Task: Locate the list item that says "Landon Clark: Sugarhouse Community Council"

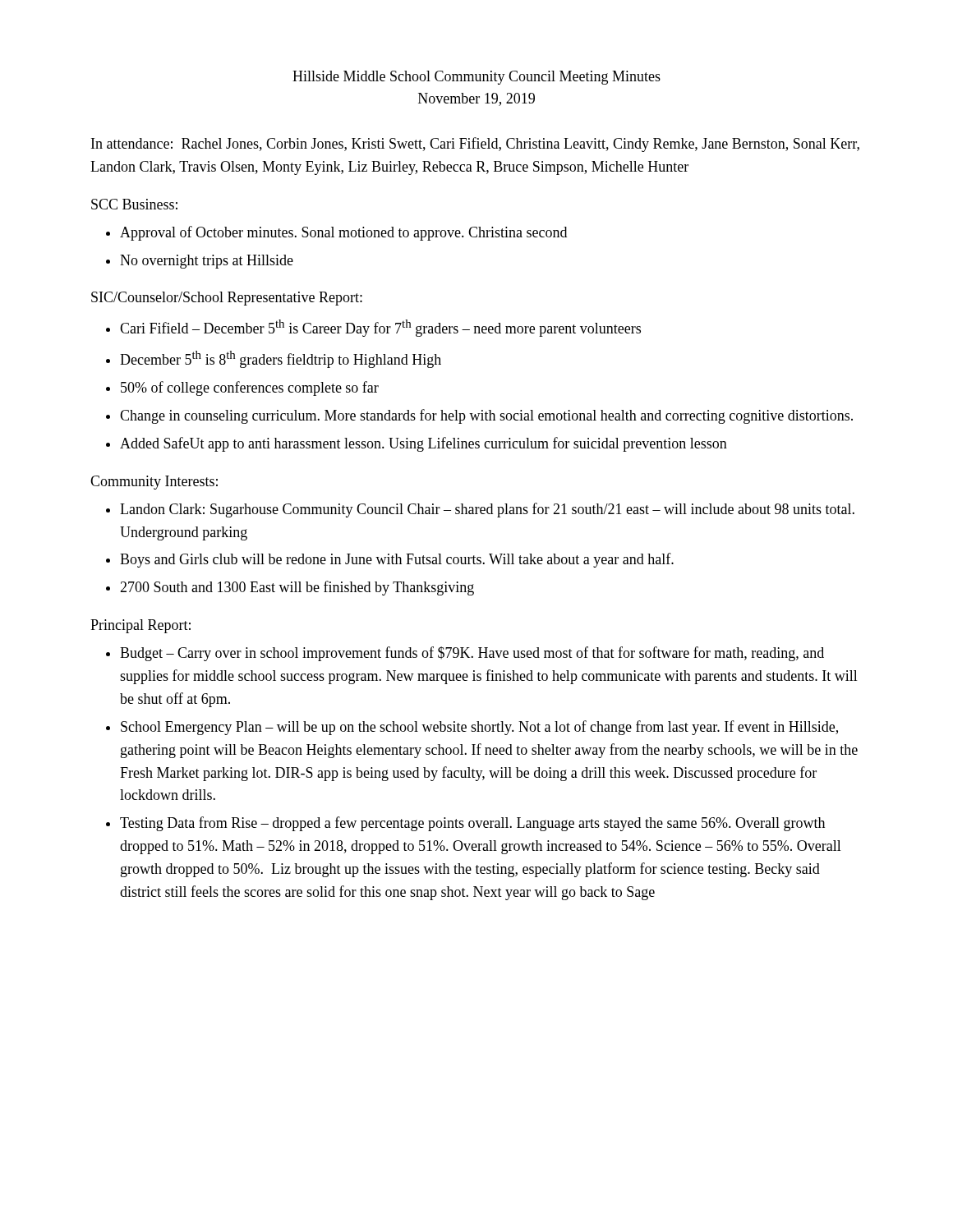Action: click(x=488, y=520)
